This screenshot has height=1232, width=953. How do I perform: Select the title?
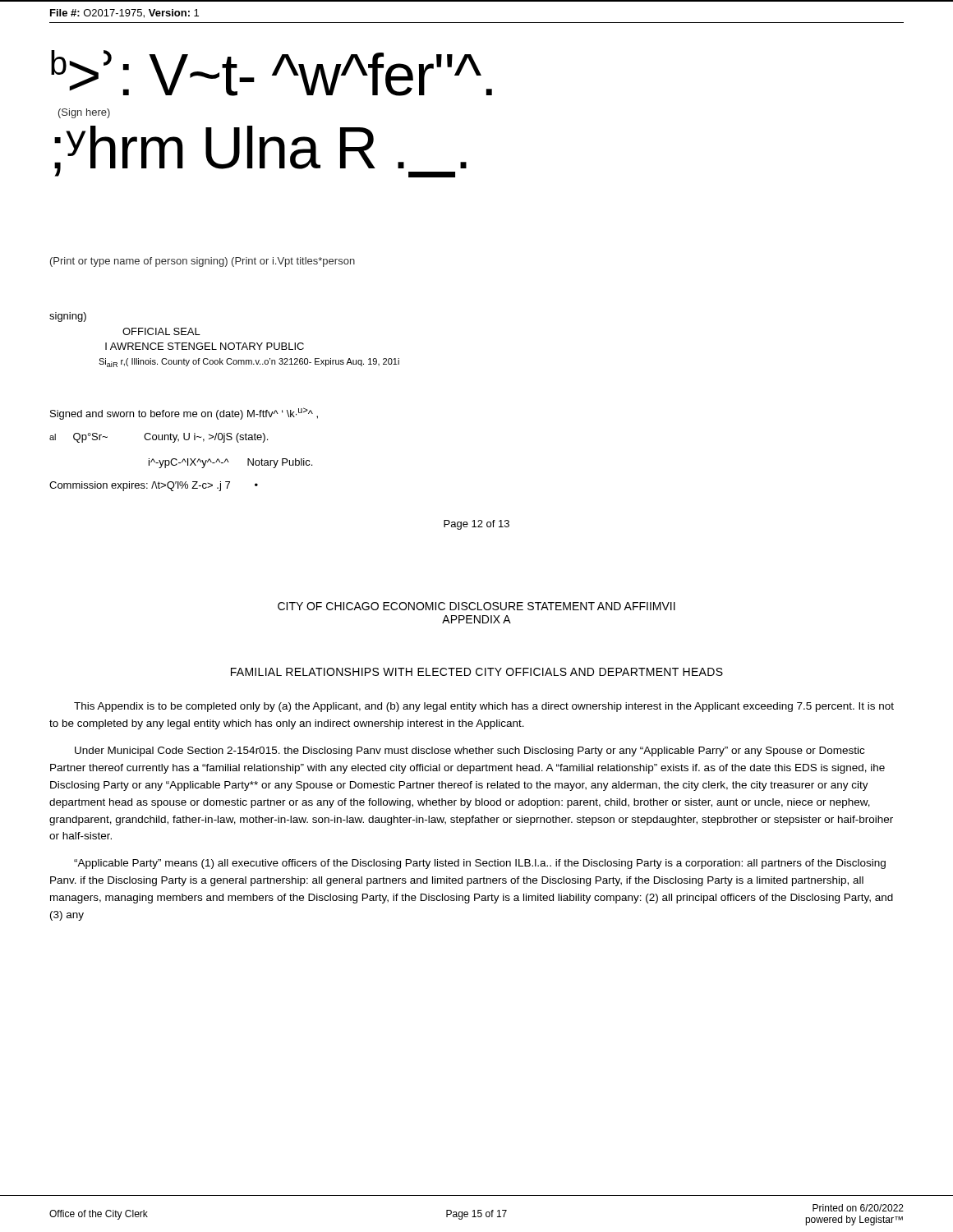[x=476, y=613]
